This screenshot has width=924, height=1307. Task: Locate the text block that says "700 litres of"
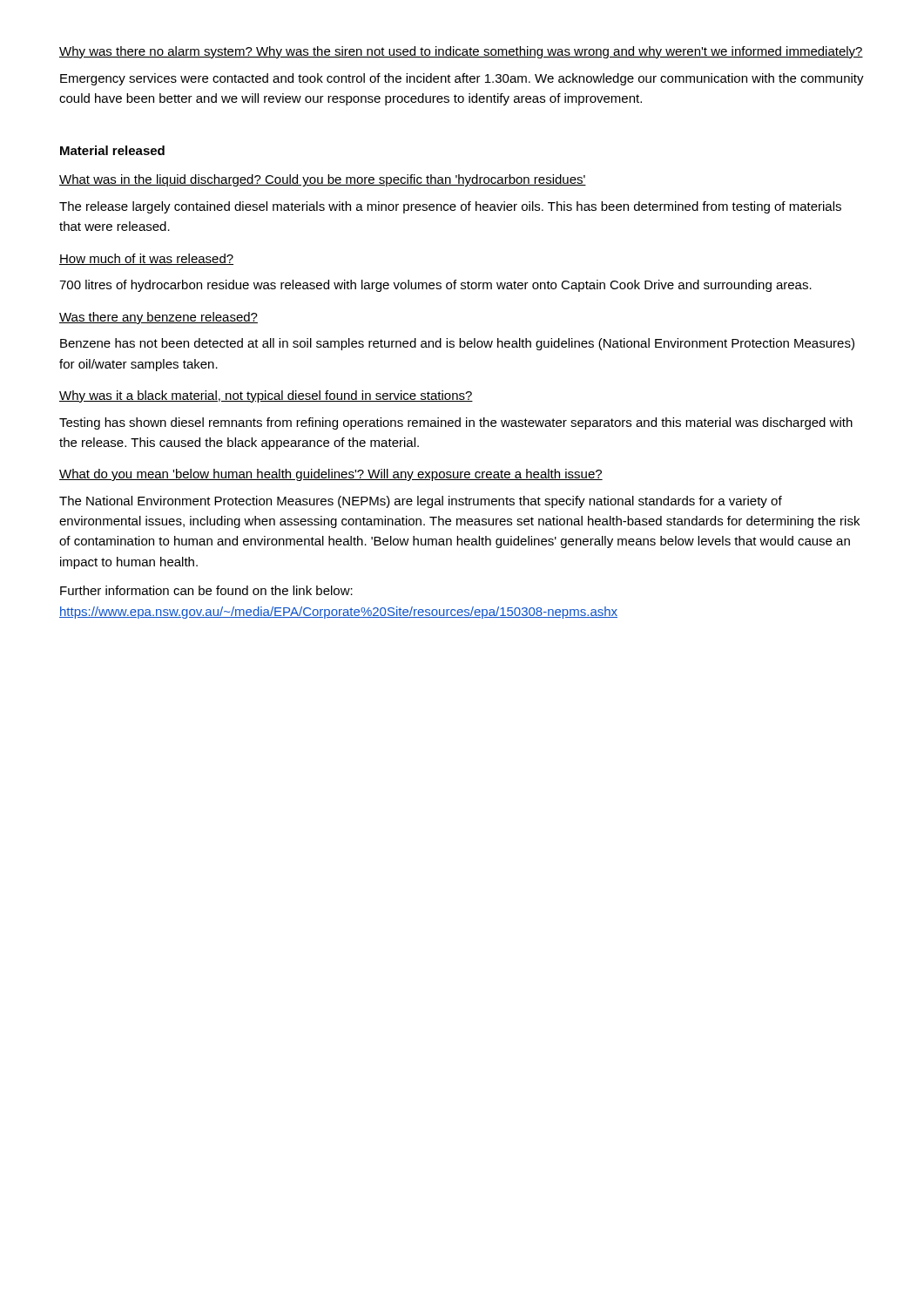click(436, 285)
